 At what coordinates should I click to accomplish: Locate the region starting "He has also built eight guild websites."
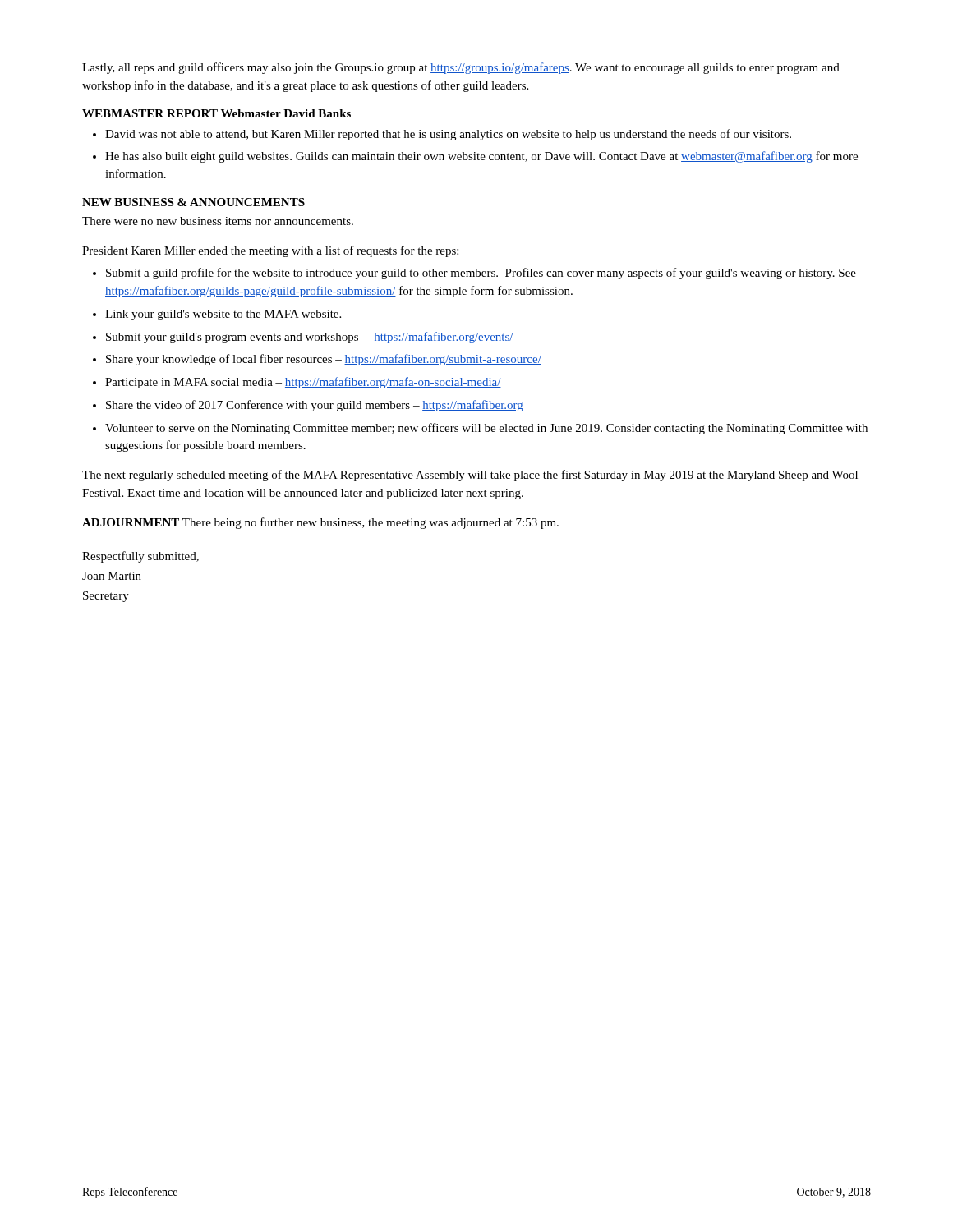pos(482,165)
